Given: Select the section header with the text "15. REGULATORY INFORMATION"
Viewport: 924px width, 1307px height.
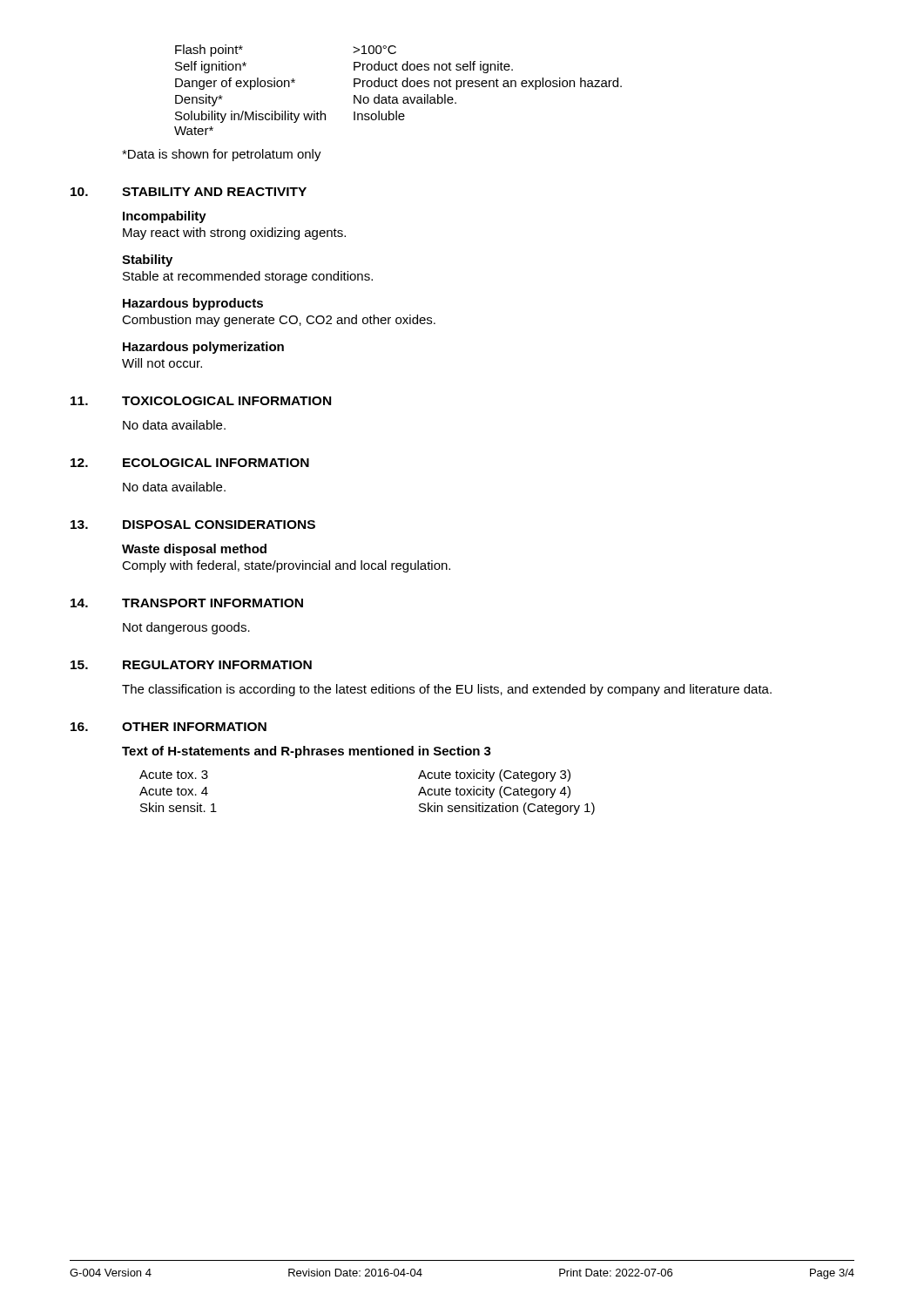Looking at the screenshot, I should coord(191,665).
